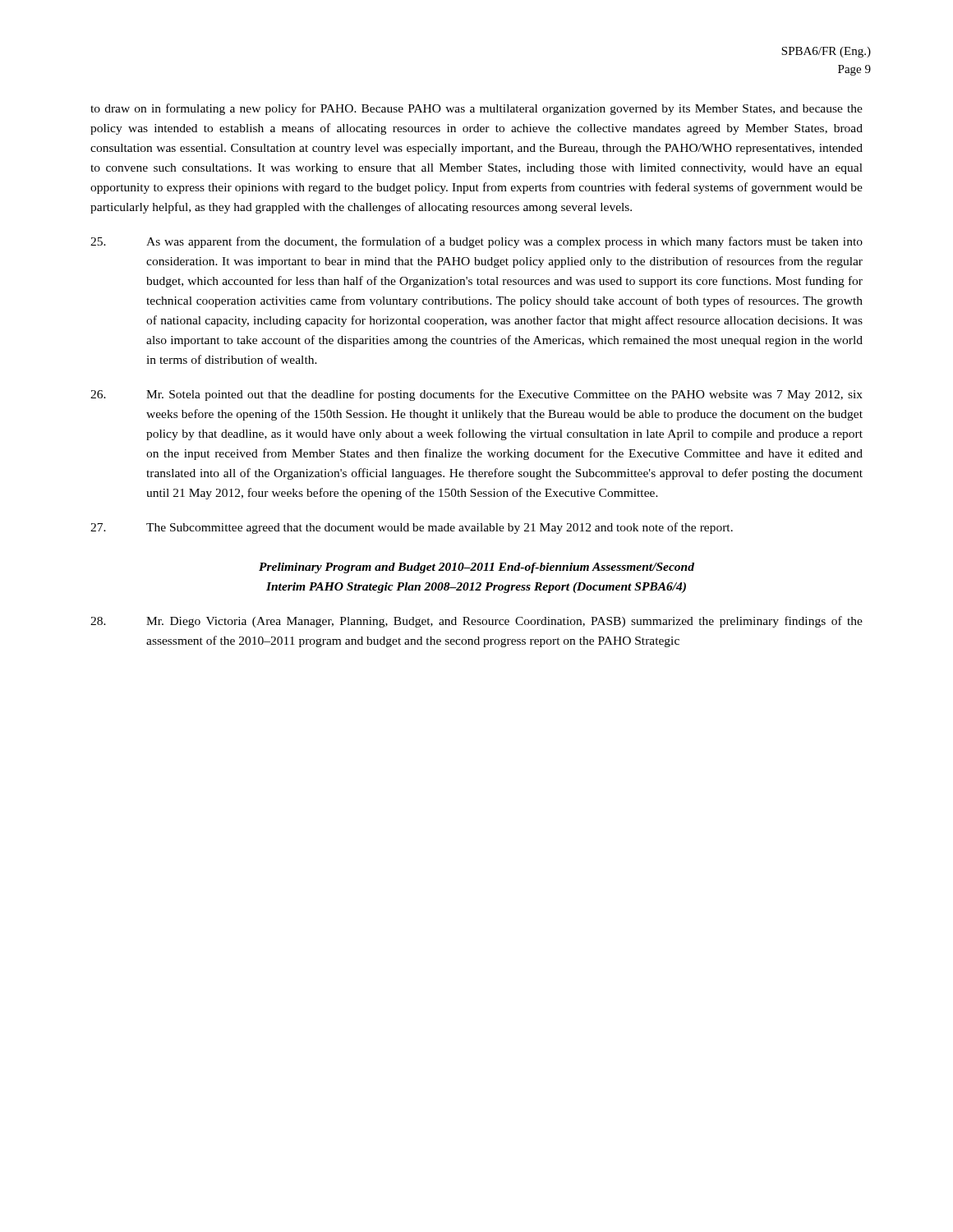Find the text block that reads "to draw on in formulating a new"
This screenshot has width=953, height=1232.
pyautogui.click(x=476, y=157)
